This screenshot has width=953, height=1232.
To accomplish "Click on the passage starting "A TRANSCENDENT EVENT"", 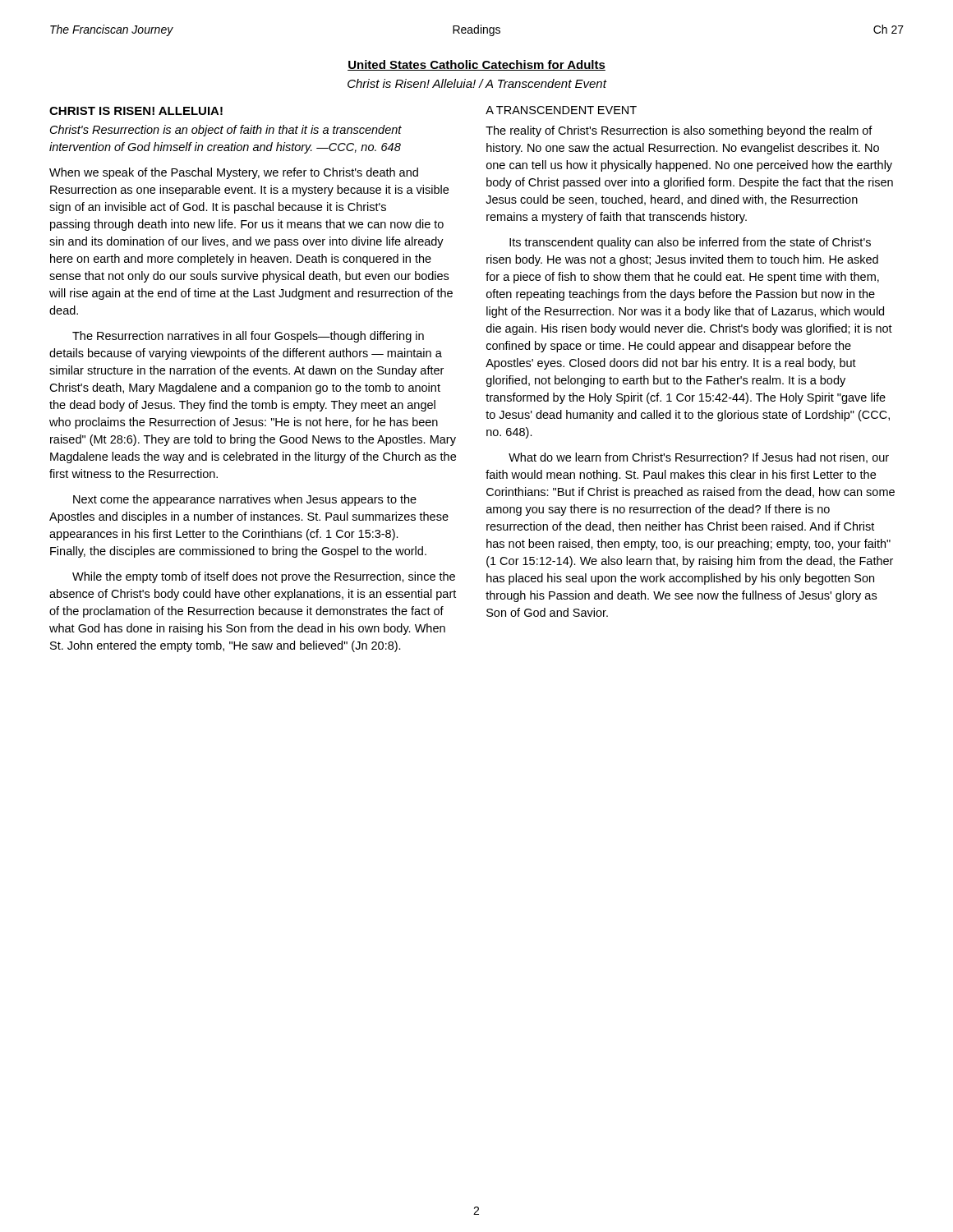I will click(561, 110).
